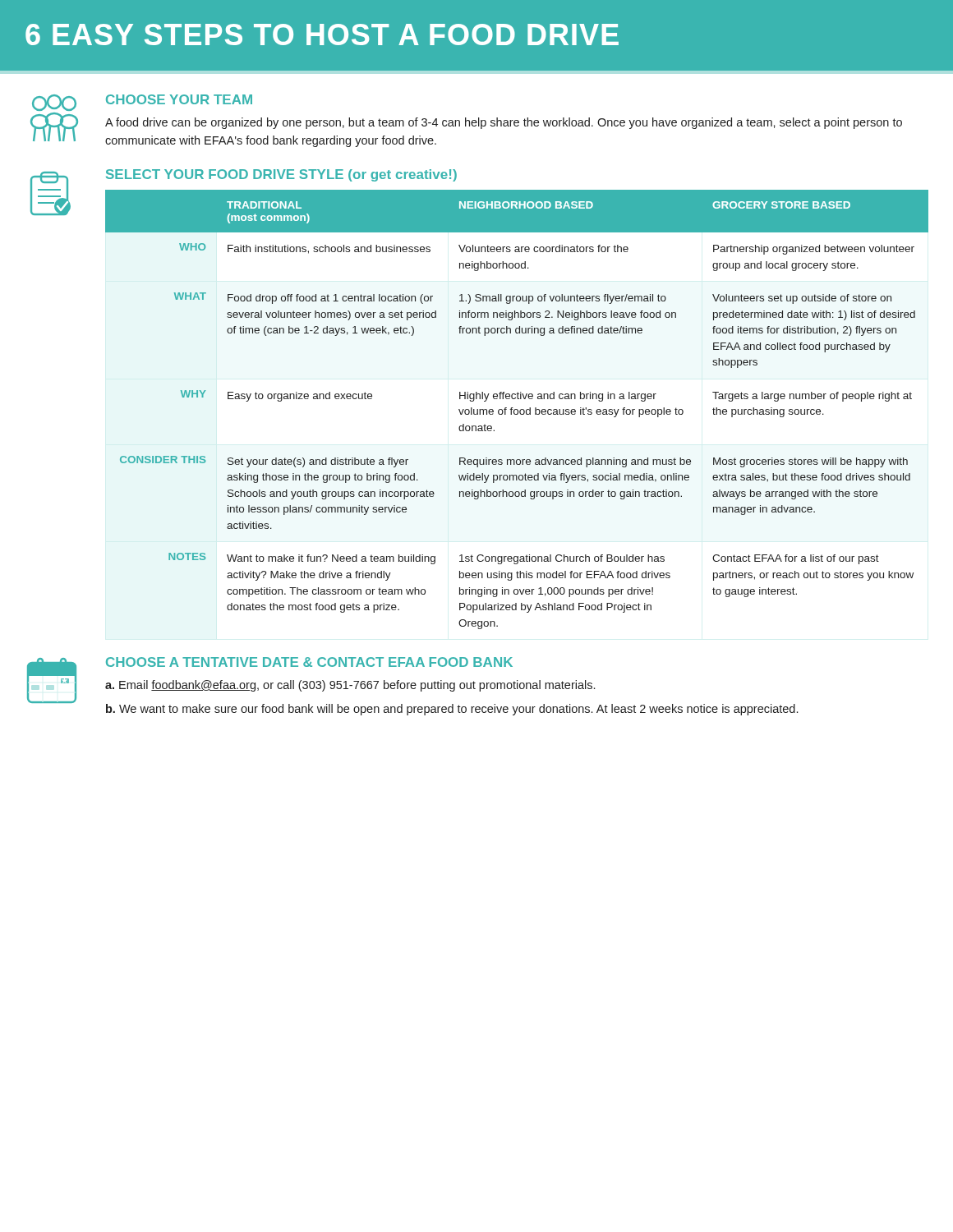Viewport: 953px width, 1232px height.
Task: Point to the block beginning "CHOOSE YOUR TEAM A food"
Action: point(476,121)
